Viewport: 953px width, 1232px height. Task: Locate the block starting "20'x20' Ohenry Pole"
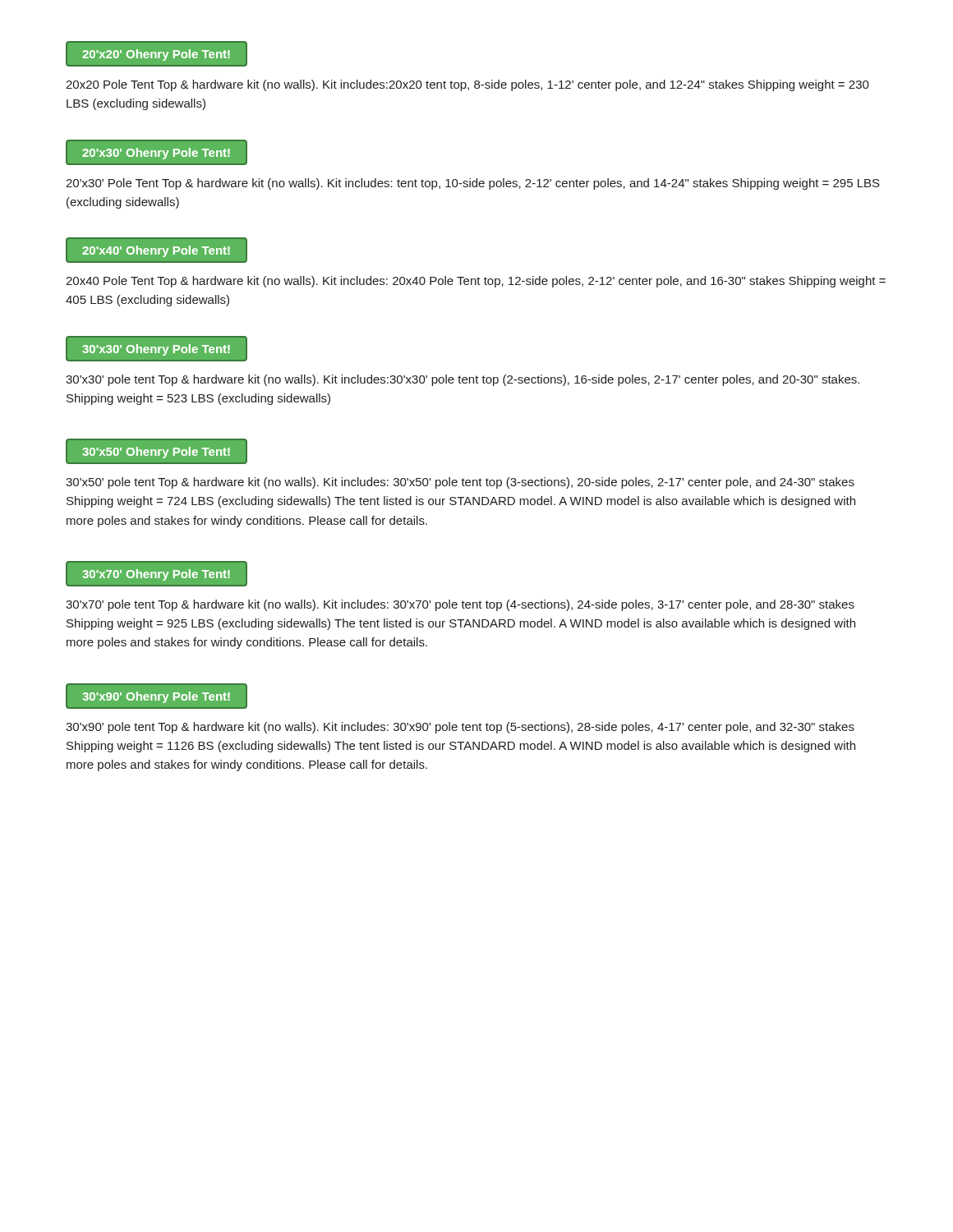click(157, 54)
